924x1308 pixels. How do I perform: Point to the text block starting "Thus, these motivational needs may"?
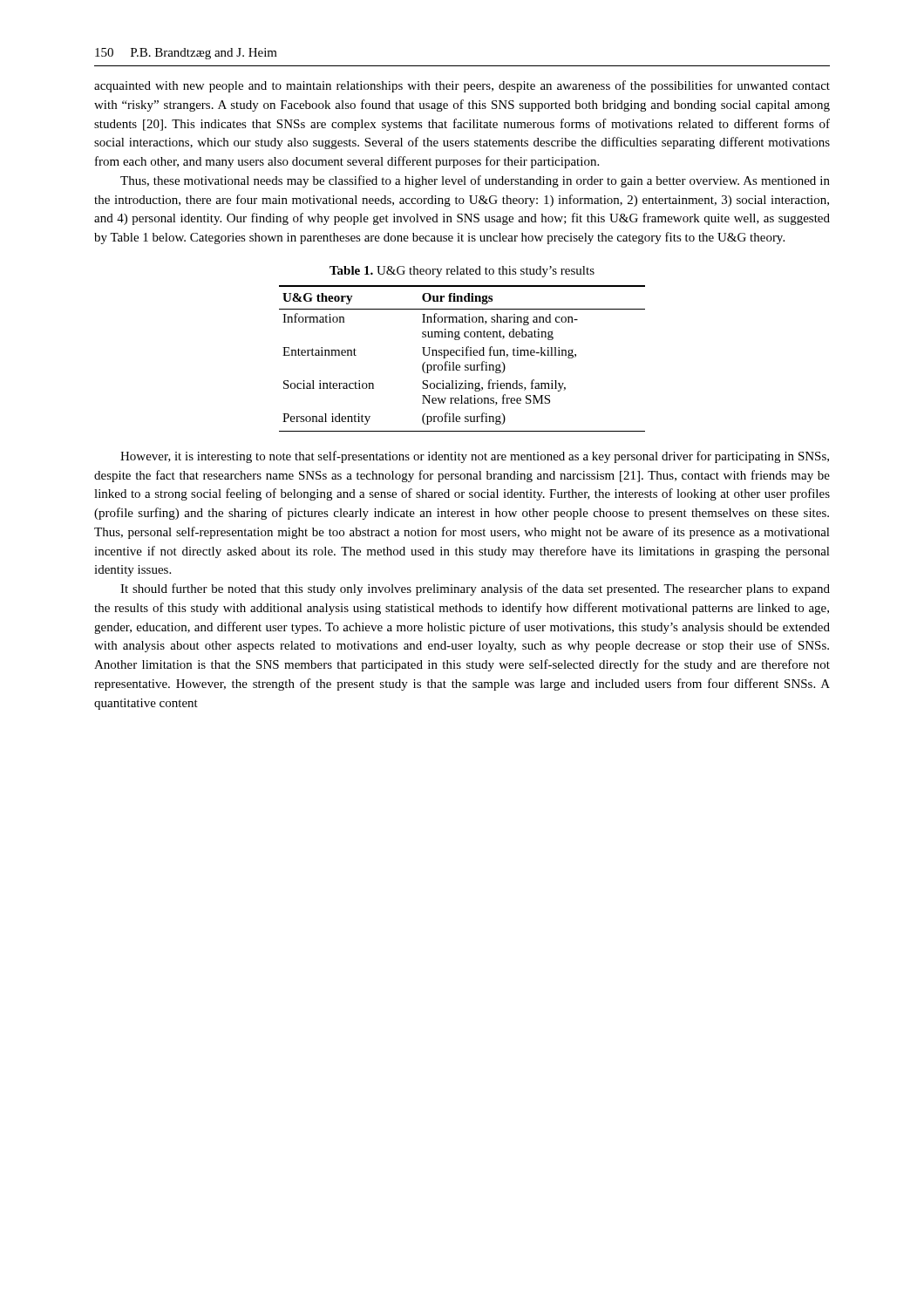point(462,210)
